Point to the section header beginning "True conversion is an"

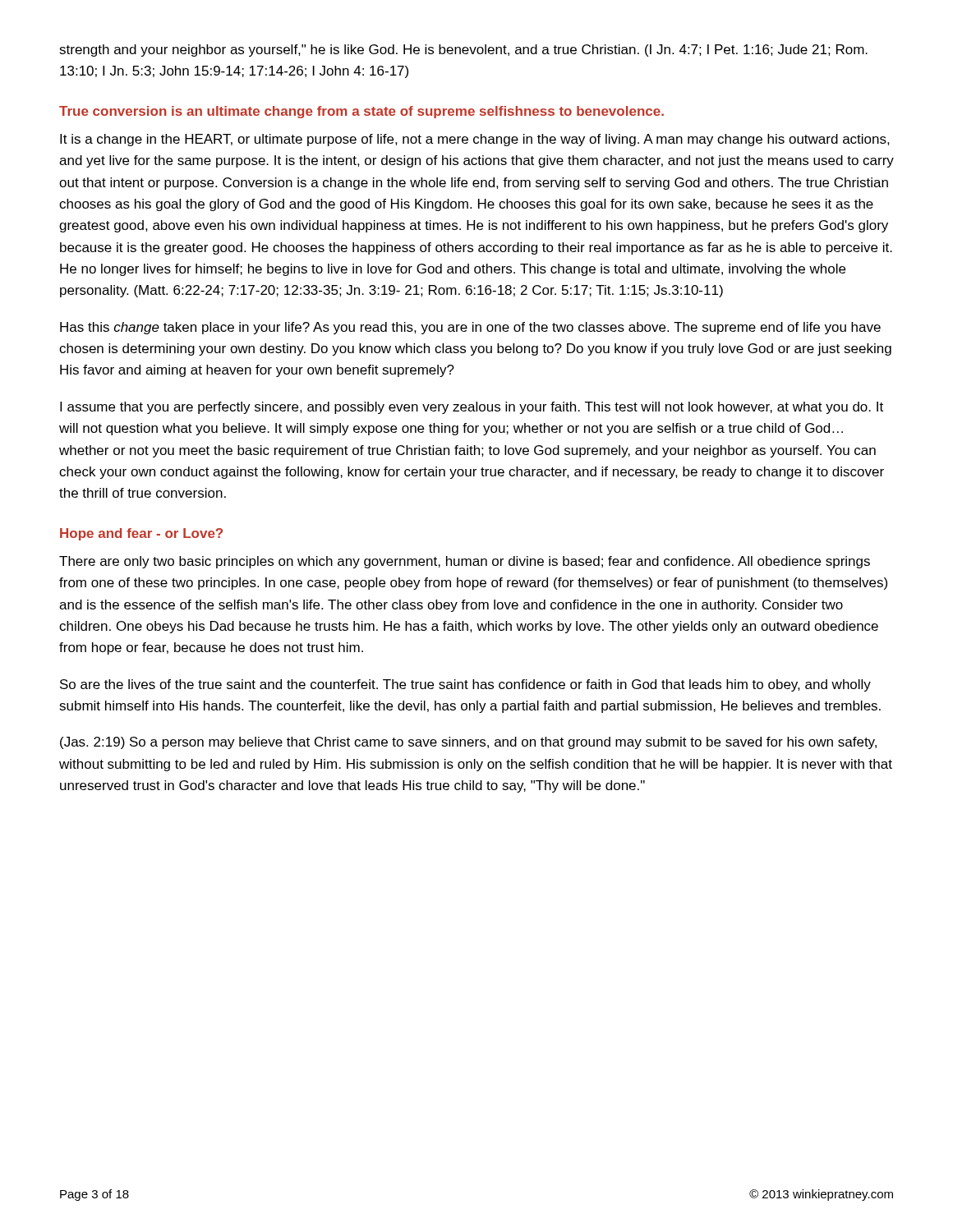click(362, 111)
